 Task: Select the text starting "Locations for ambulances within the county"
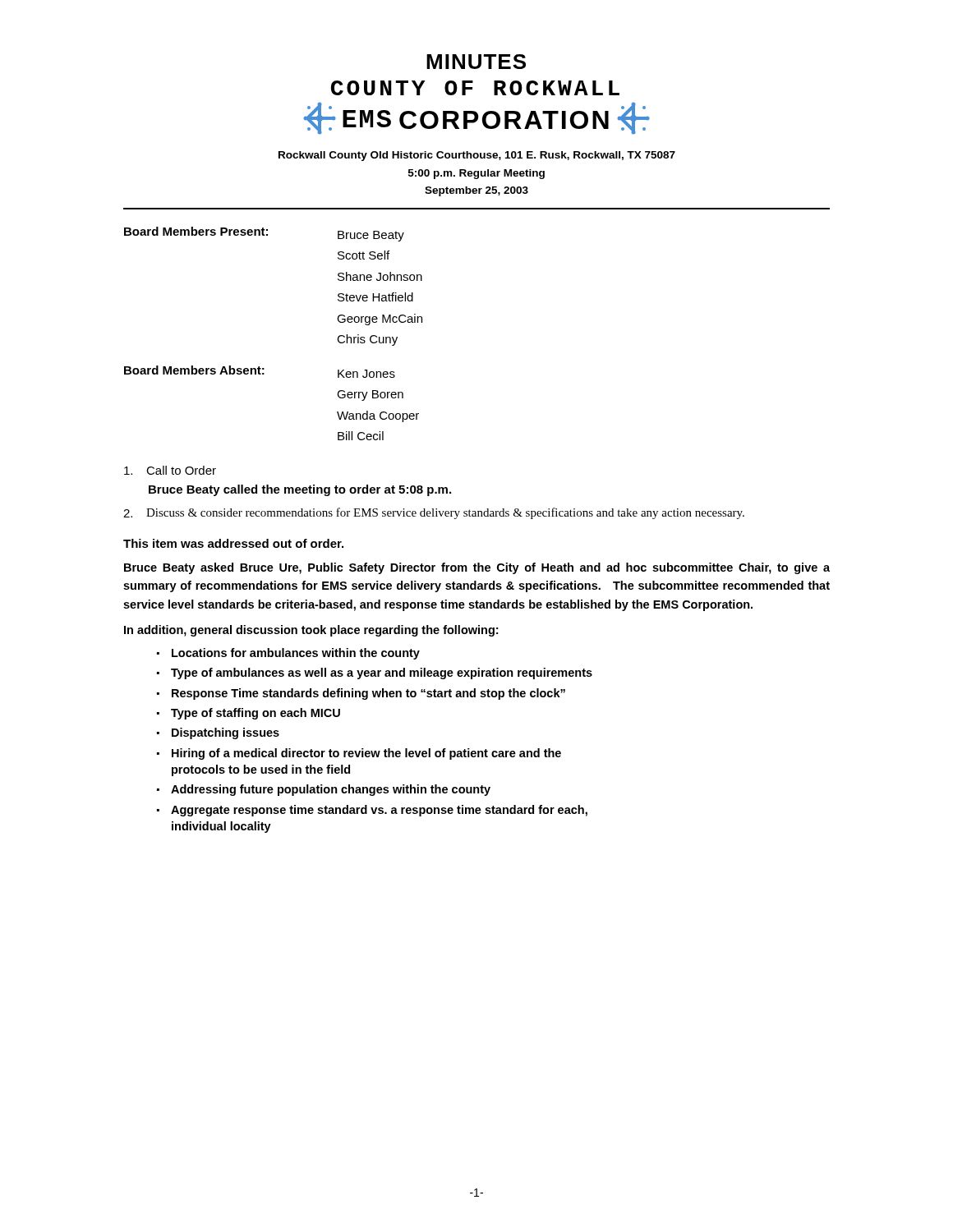[295, 653]
